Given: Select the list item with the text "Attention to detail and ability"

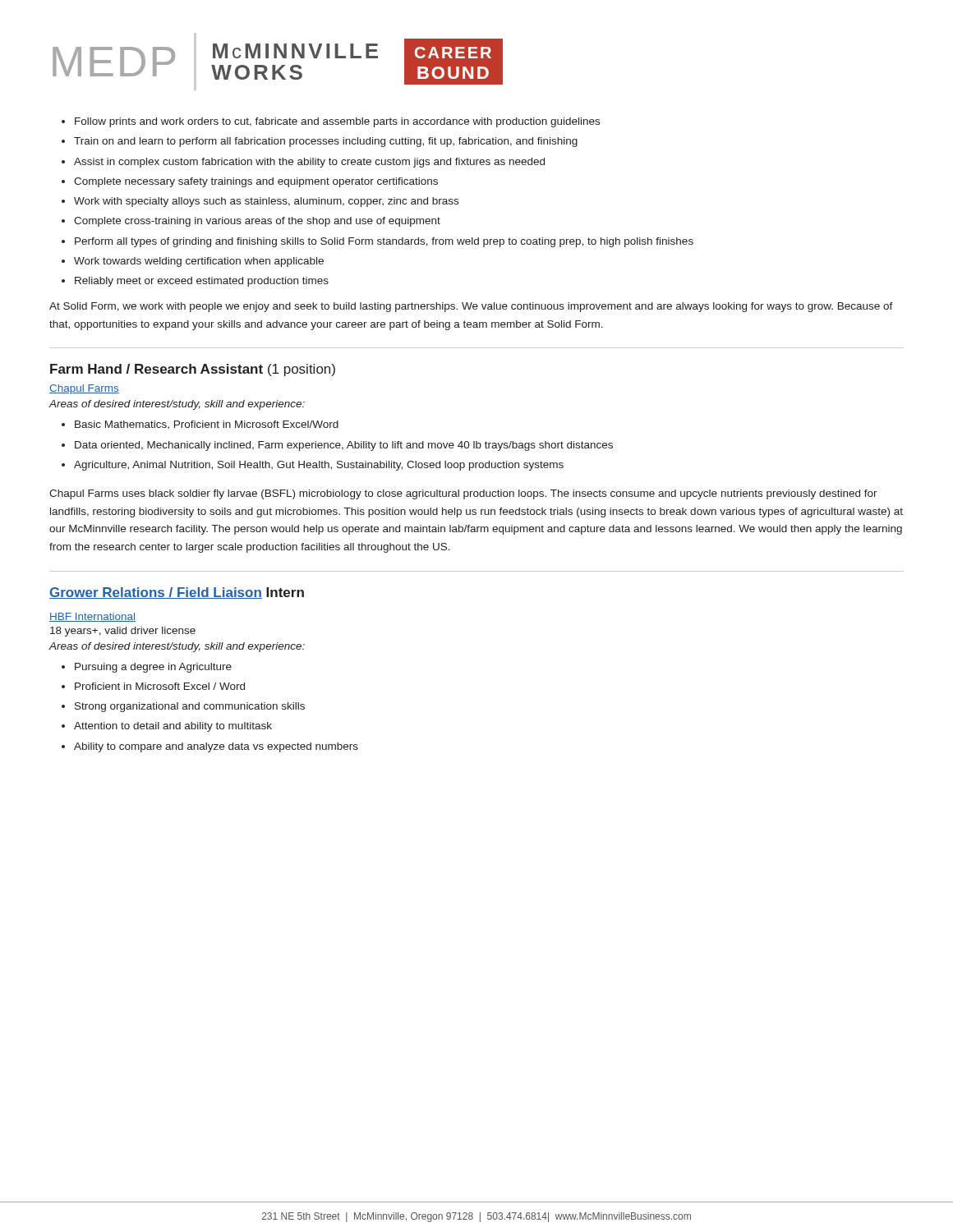Looking at the screenshot, I should coord(173,727).
